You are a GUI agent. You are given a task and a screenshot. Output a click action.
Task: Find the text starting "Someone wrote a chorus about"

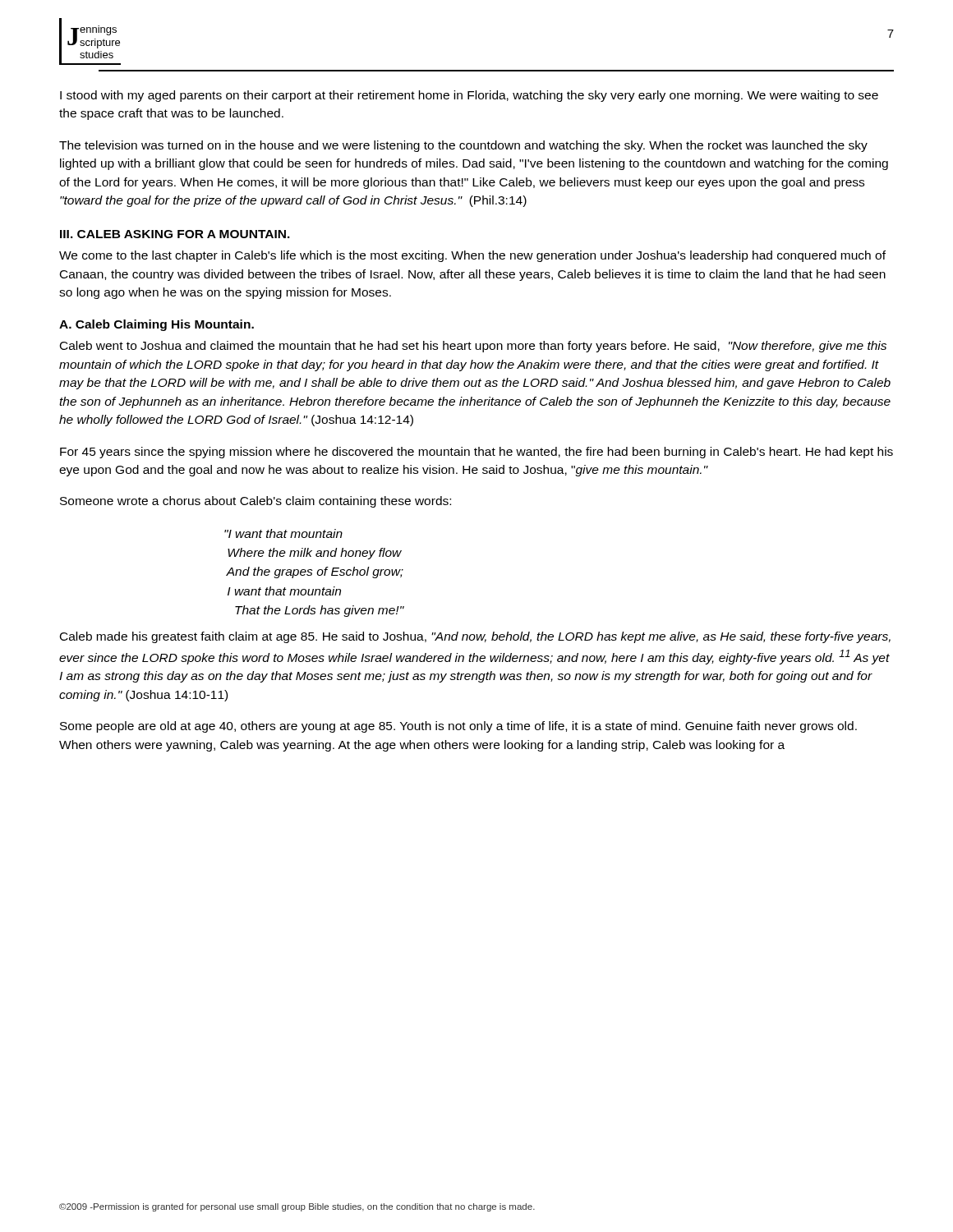[x=256, y=501]
